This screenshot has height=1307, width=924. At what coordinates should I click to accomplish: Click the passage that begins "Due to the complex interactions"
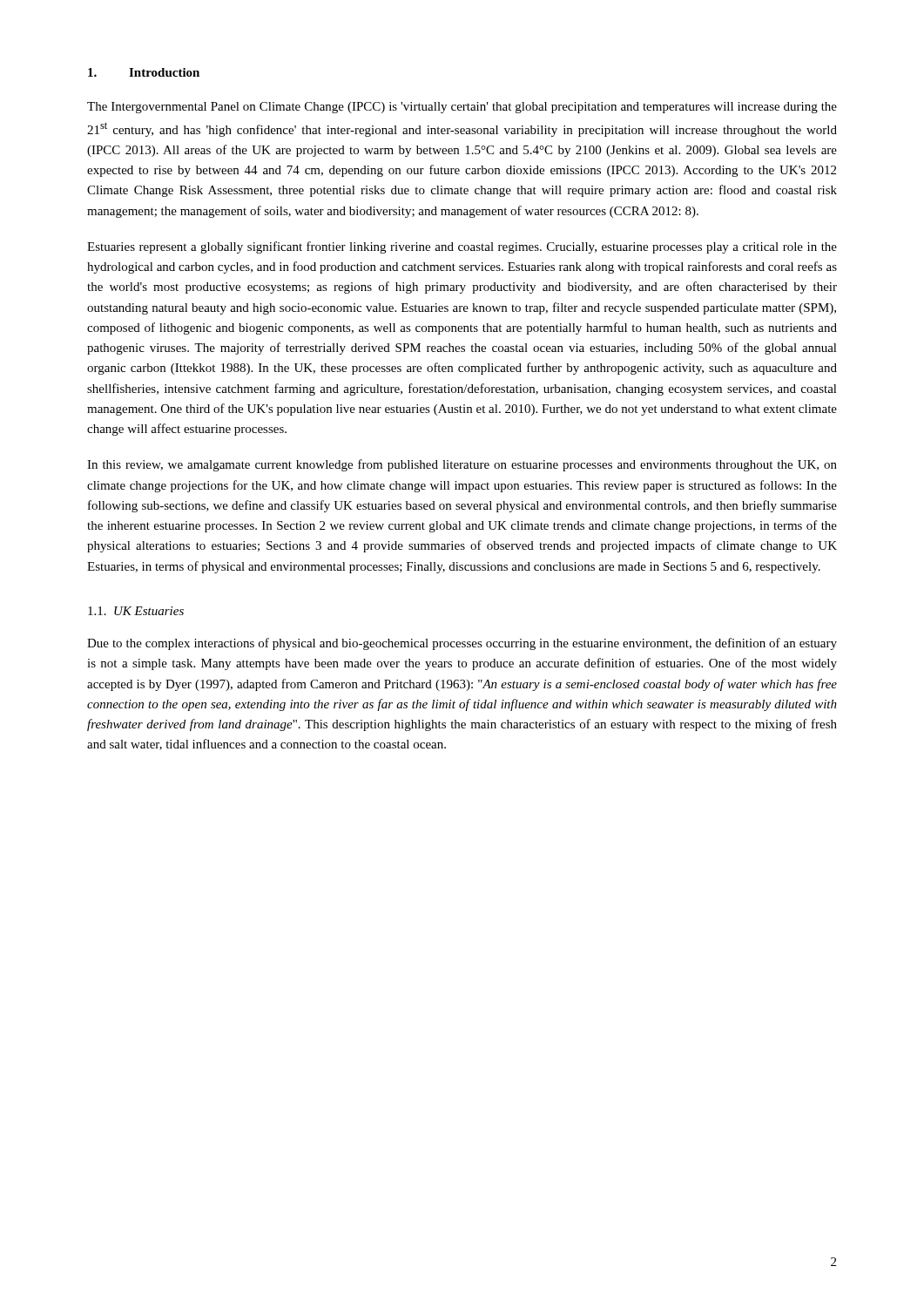pyautogui.click(x=462, y=694)
